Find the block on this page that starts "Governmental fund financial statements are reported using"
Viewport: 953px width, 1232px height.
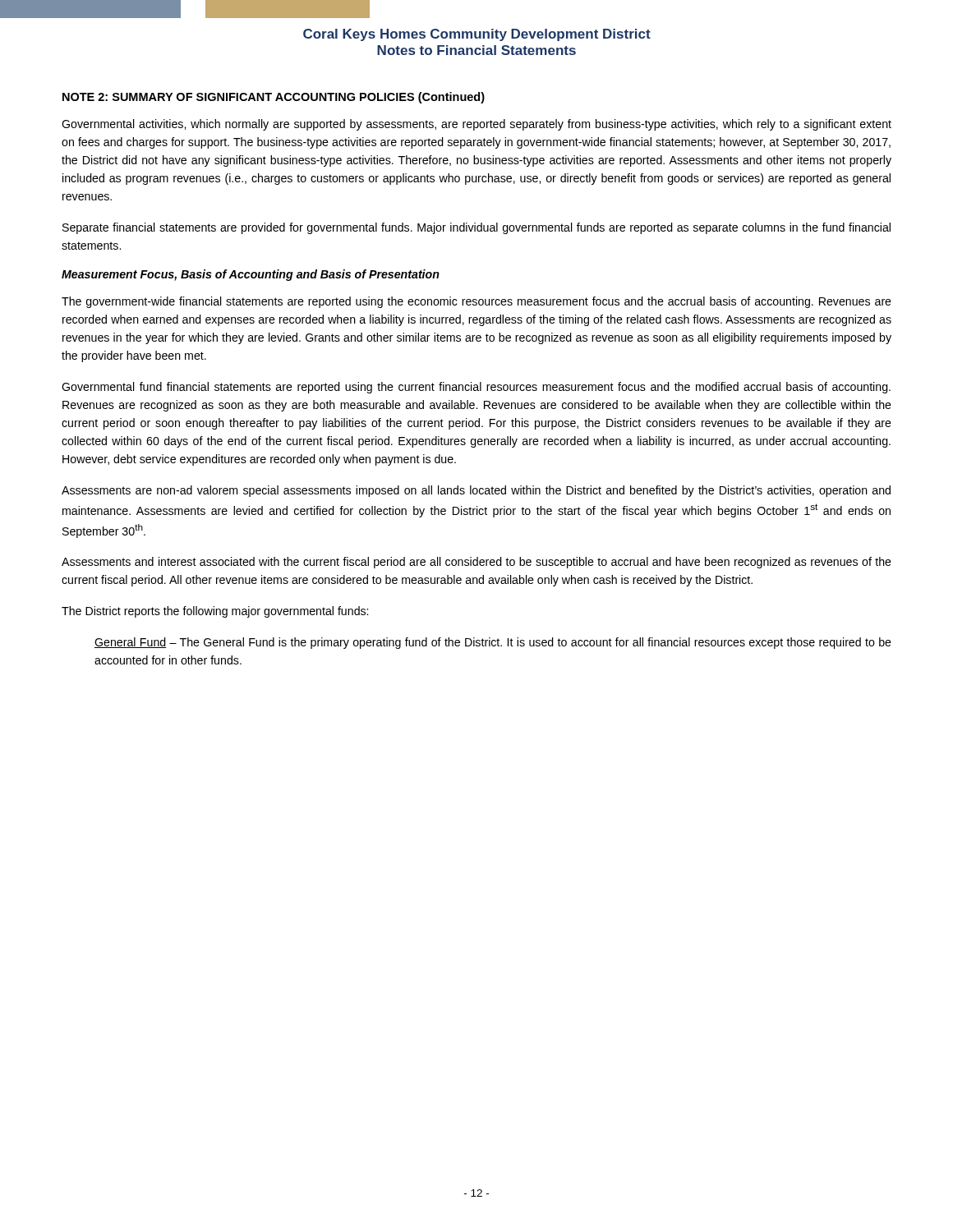pos(476,423)
